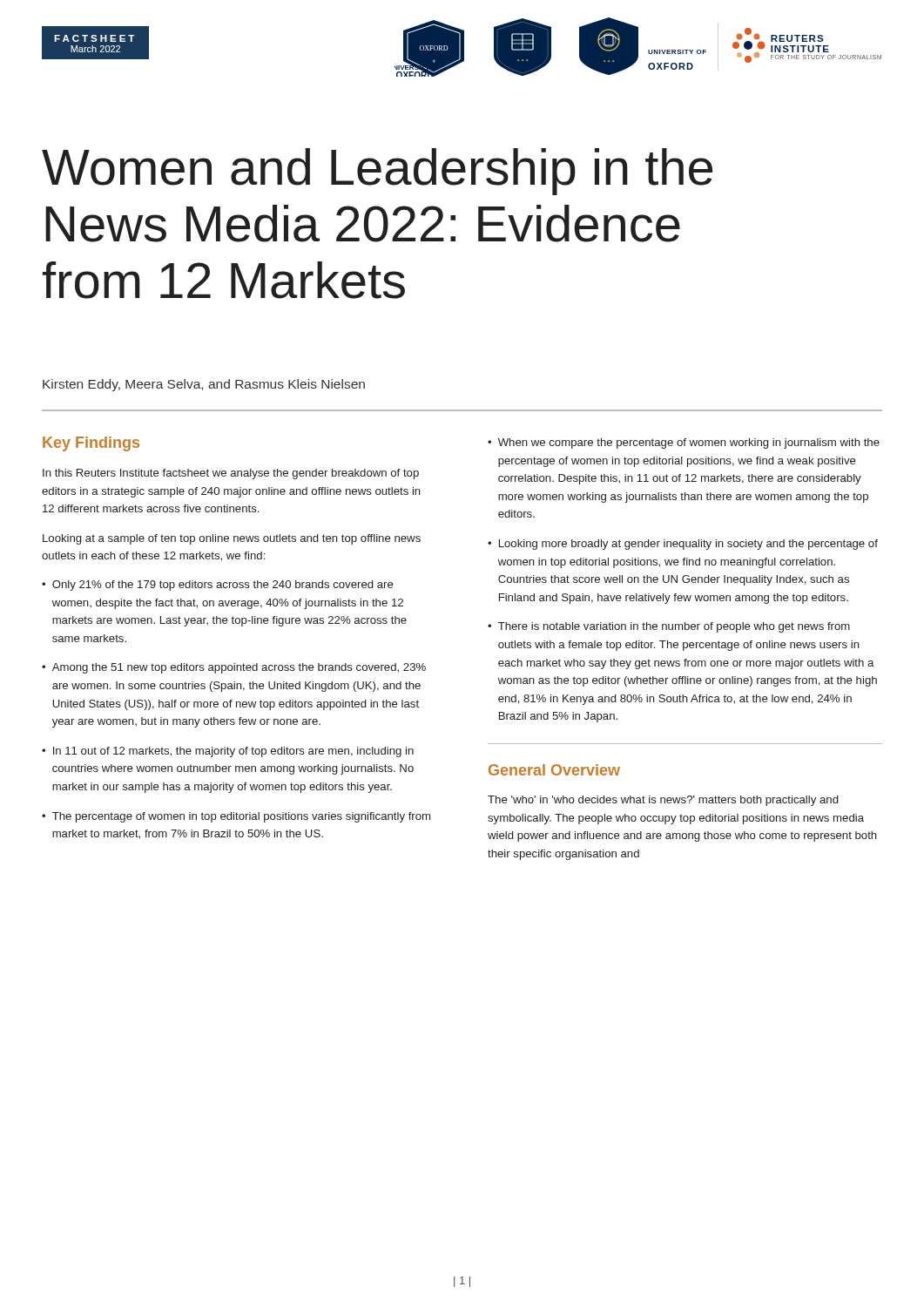The width and height of the screenshot is (924, 1307).
Task: Click on the list item that says "• Only 21% of the 179"
Action: (x=239, y=612)
